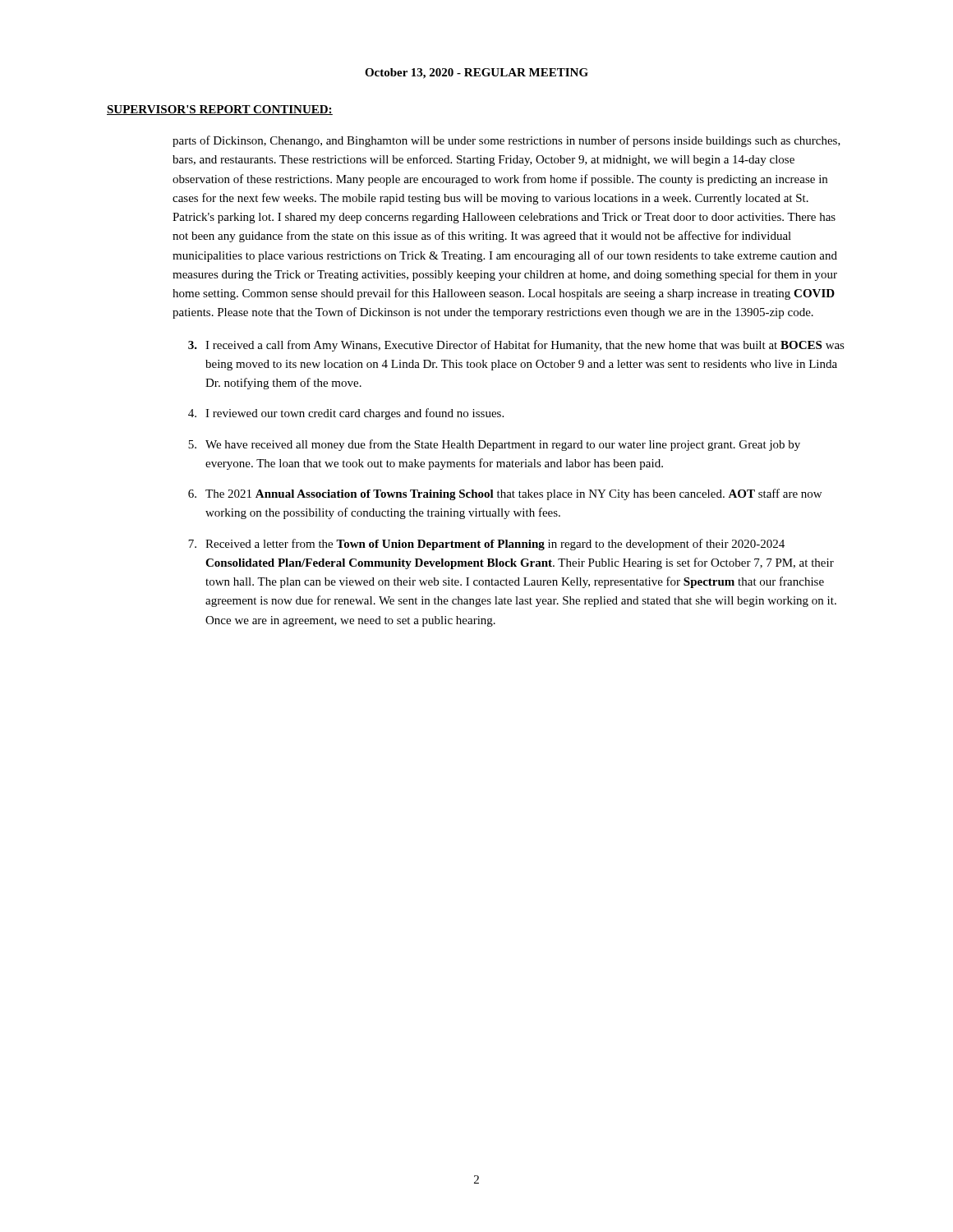Point to the element starting "4. I reviewed our town"

(x=499, y=414)
